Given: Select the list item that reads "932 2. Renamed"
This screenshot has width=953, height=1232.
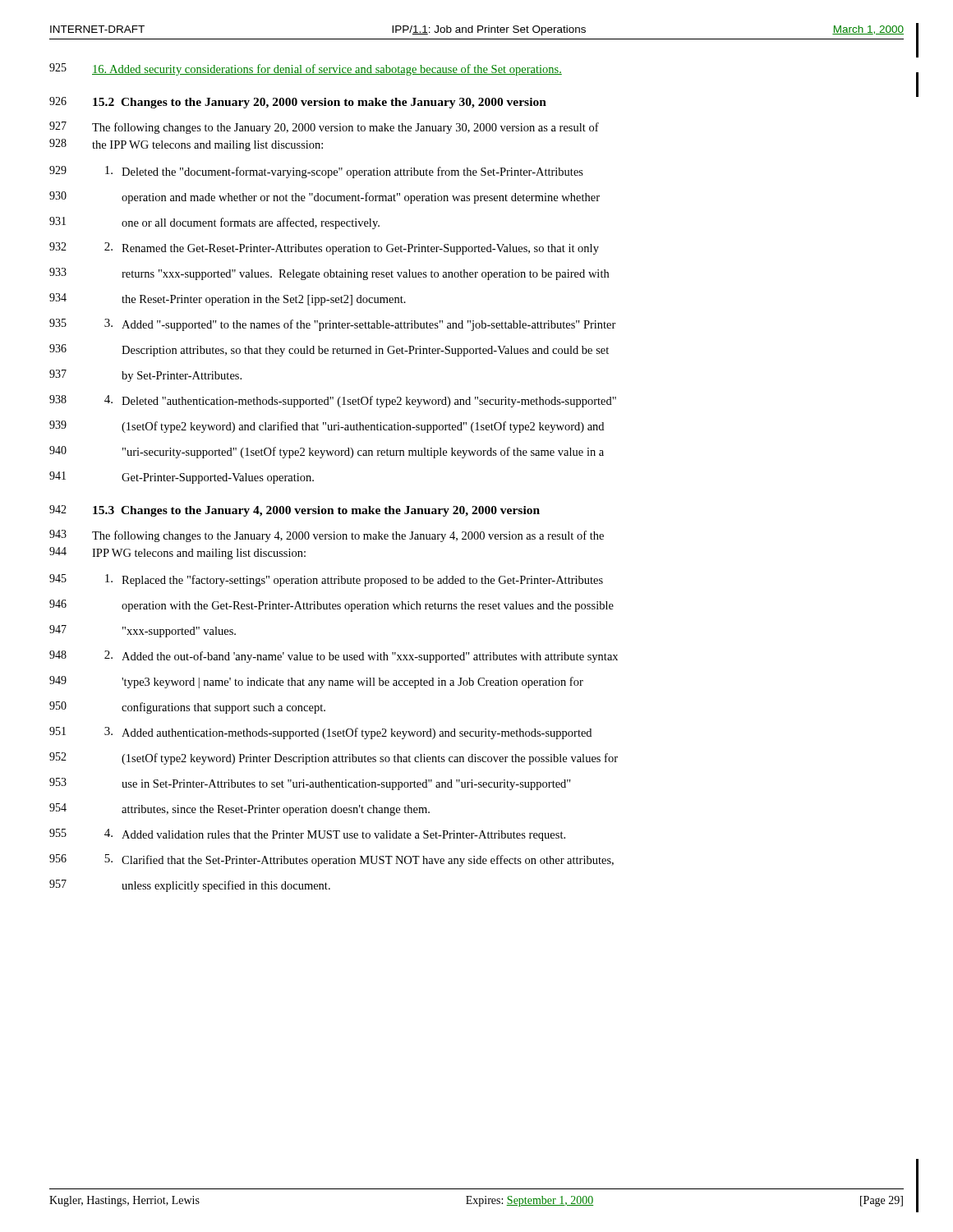Looking at the screenshot, I should point(476,248).
